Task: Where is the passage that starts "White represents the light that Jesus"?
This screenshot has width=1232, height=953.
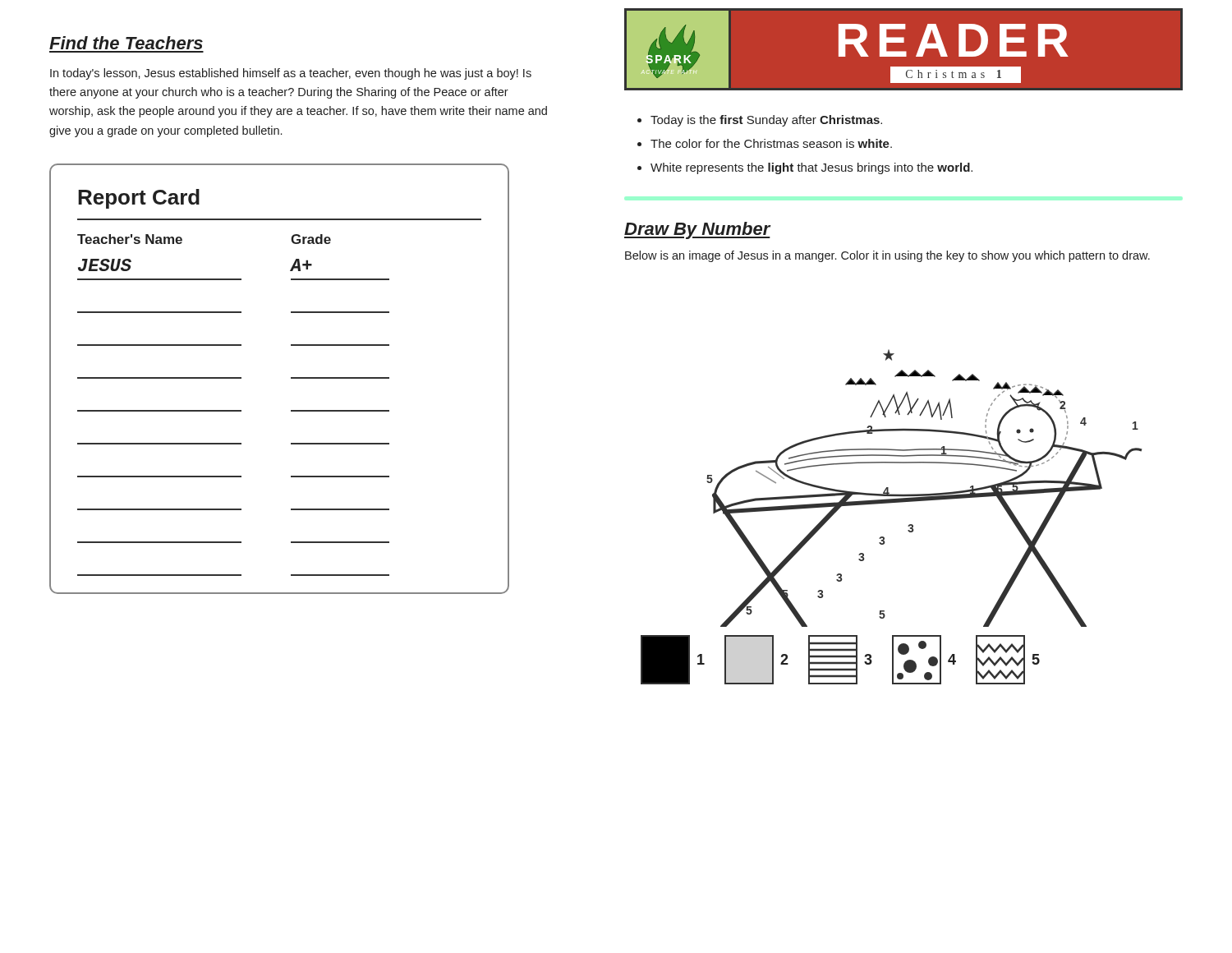Action: click(812, 167)
